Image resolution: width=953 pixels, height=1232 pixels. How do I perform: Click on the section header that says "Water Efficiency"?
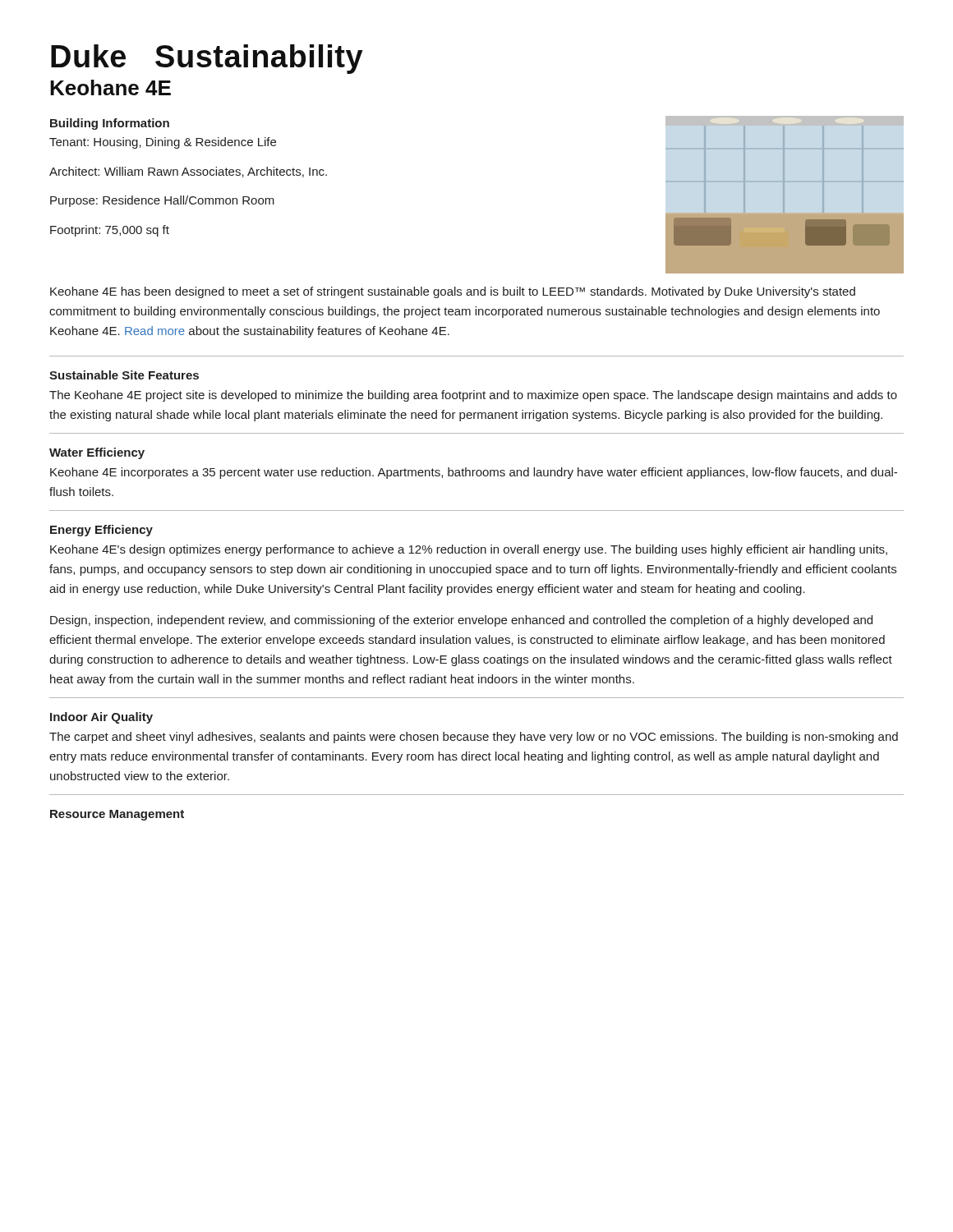click(x=97, y=452)
